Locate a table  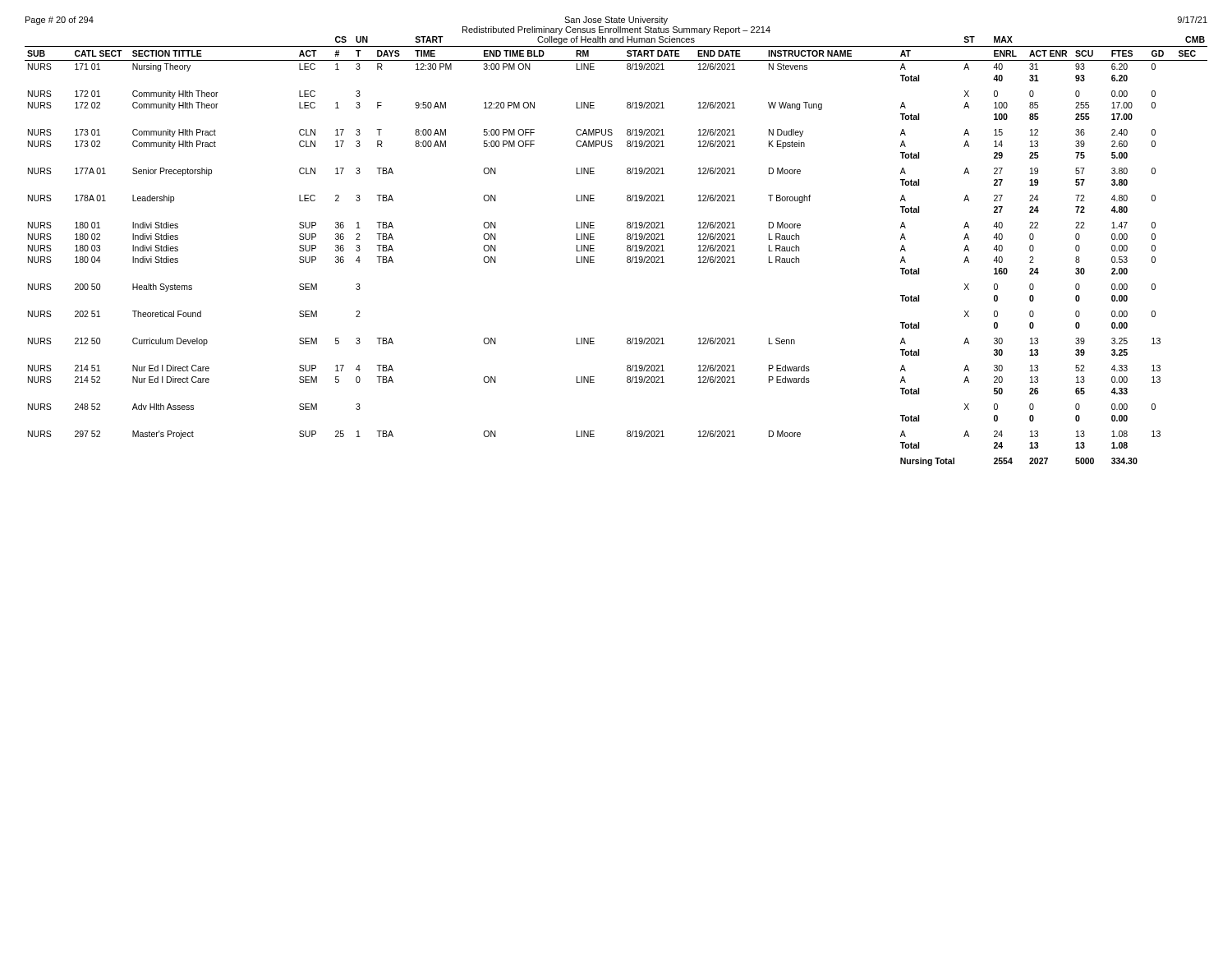(x=616, y=250)
